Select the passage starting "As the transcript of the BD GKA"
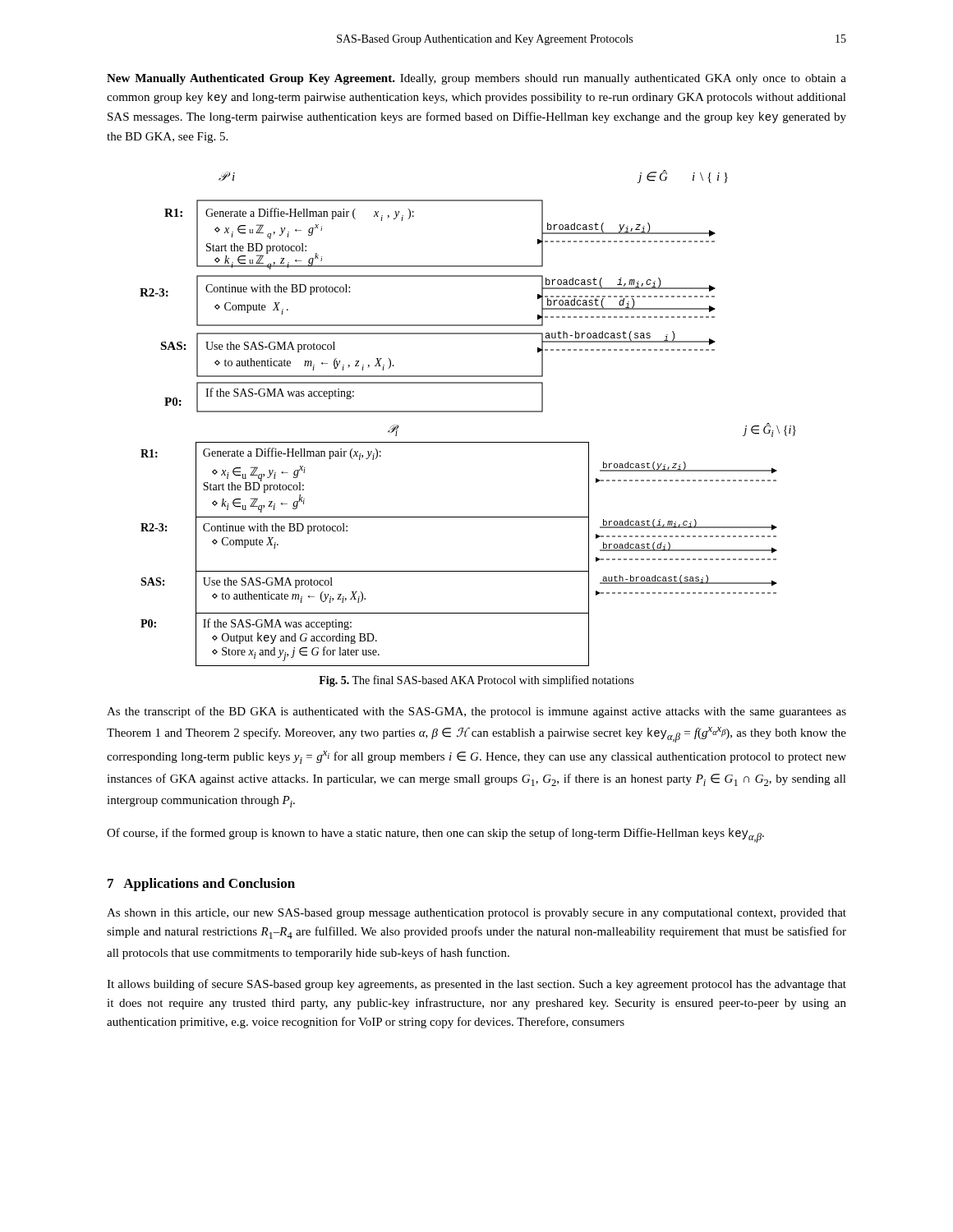 coord(476,757)
